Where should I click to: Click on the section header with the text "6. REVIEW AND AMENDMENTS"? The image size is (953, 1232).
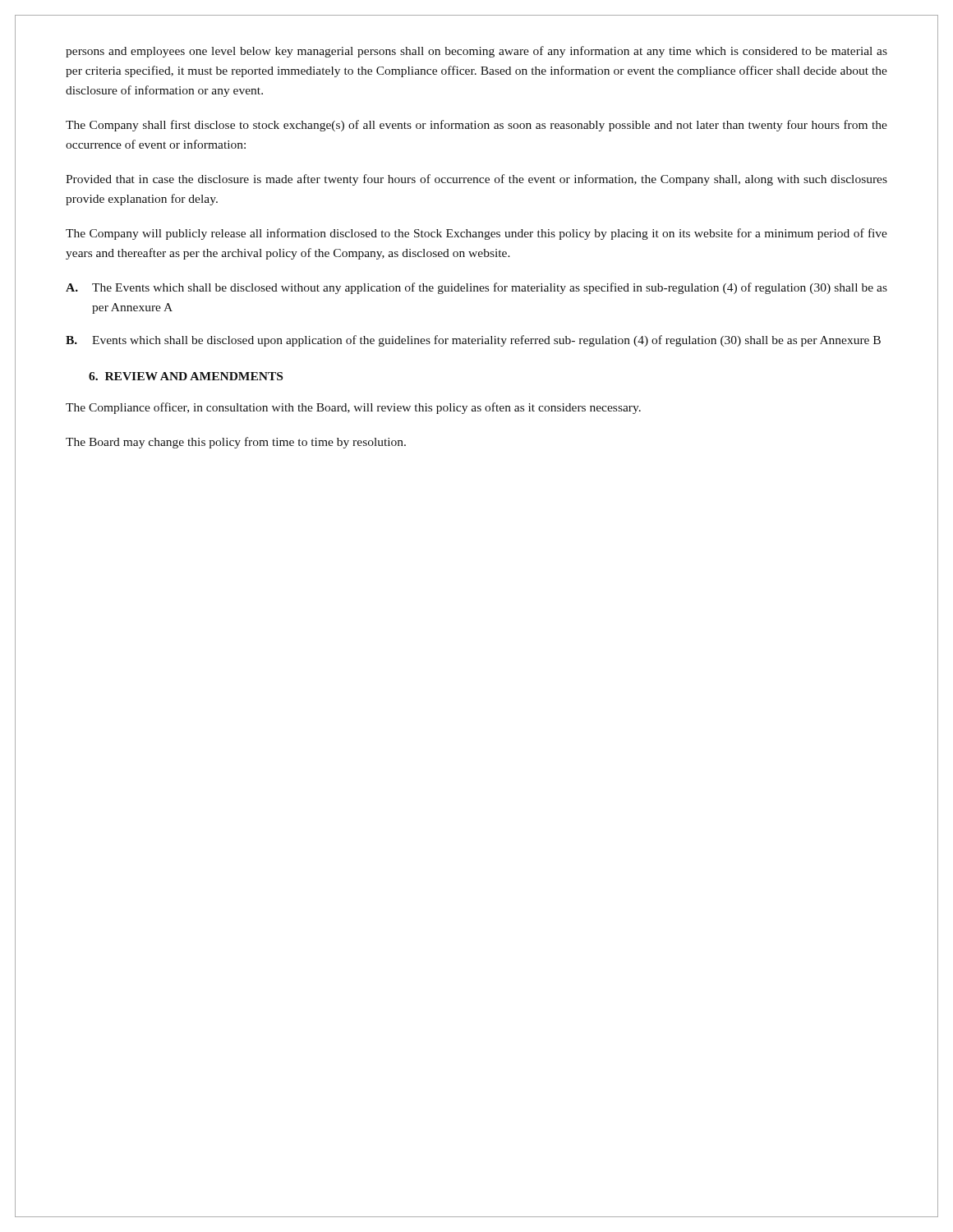186,376
